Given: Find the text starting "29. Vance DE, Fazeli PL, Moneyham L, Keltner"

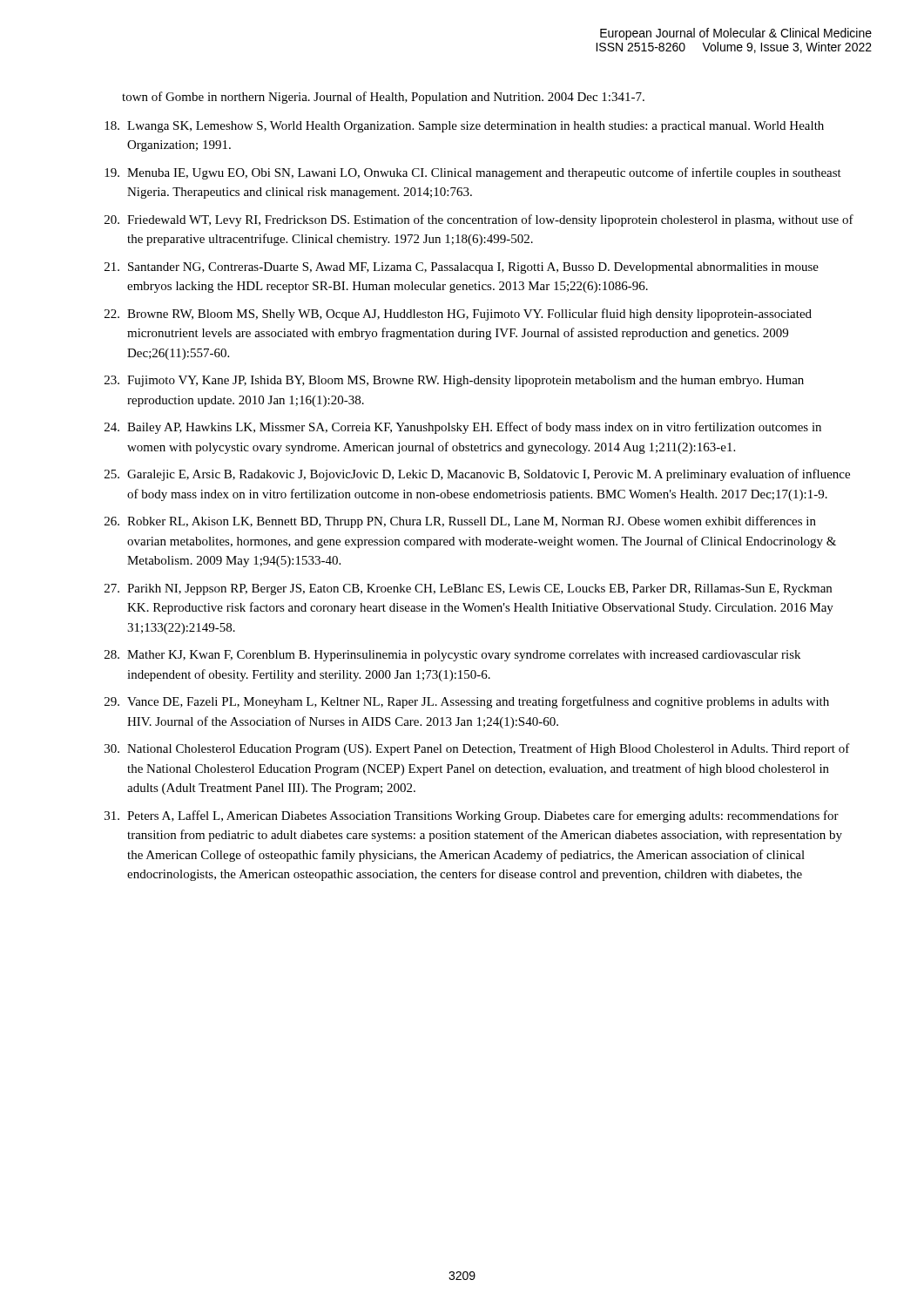Looking at the screenshot, I should (471, 711).
